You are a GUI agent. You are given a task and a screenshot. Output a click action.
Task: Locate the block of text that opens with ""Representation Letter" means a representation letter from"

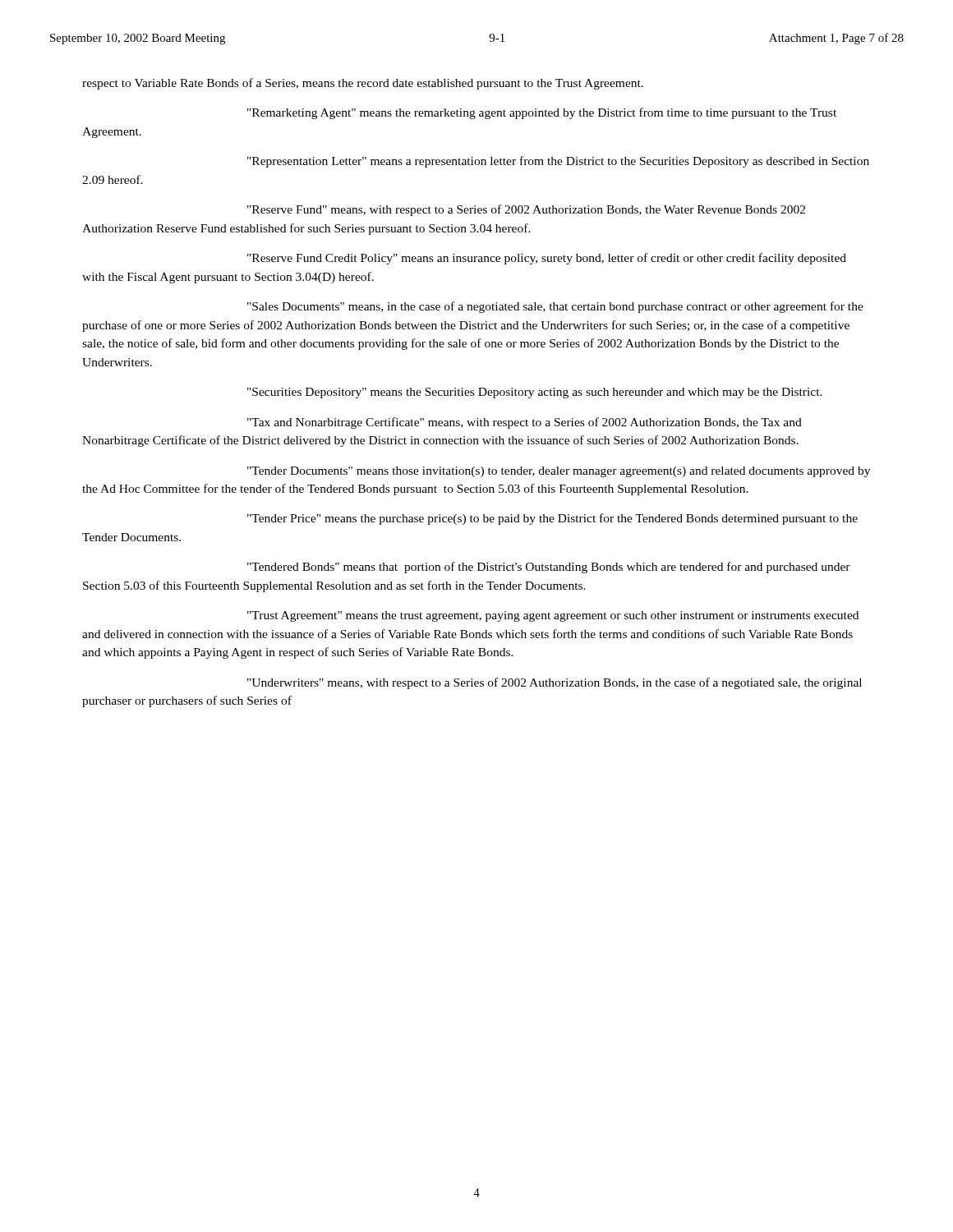point(476,170)
